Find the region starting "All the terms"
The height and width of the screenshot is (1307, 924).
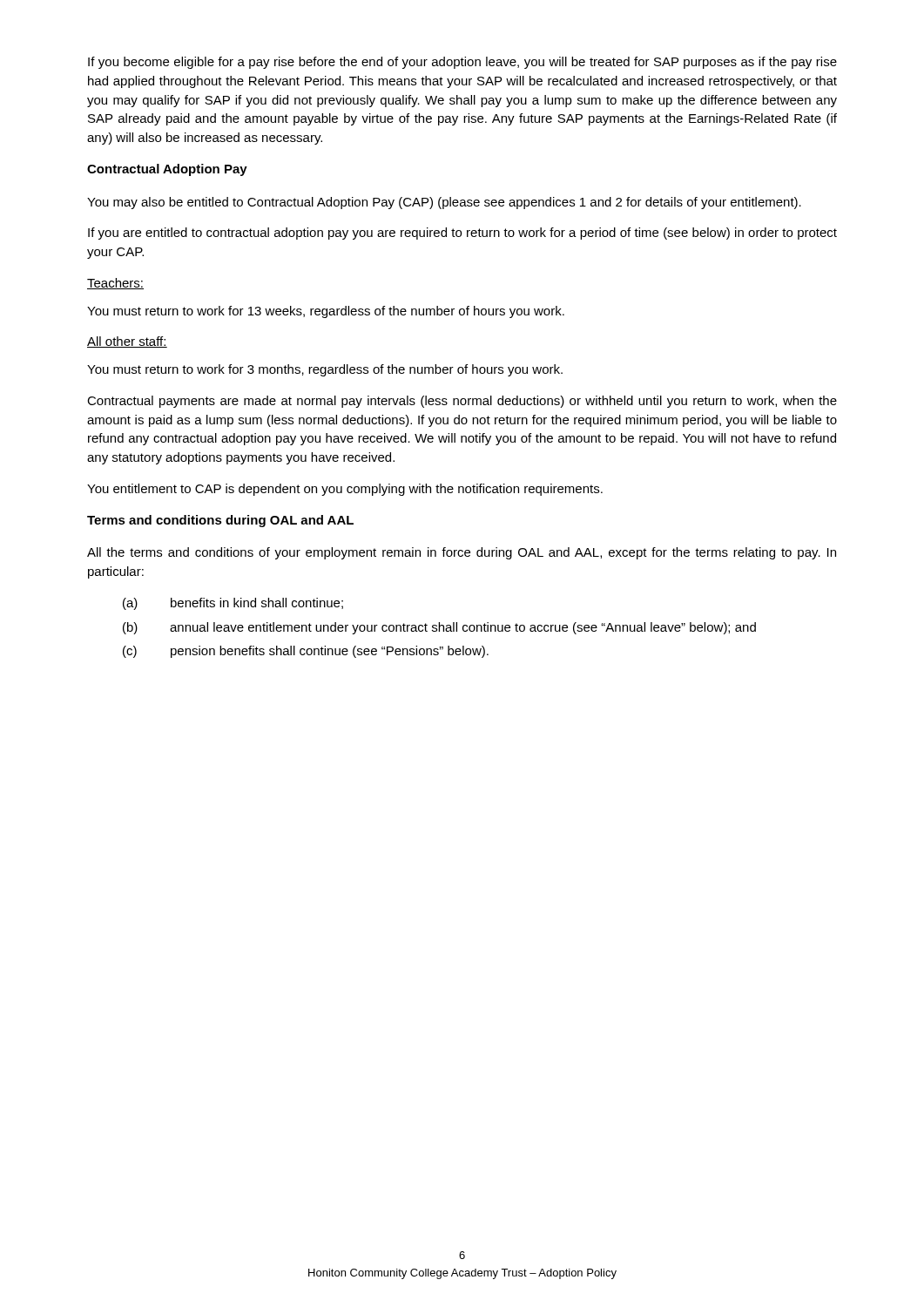(462, 562)
